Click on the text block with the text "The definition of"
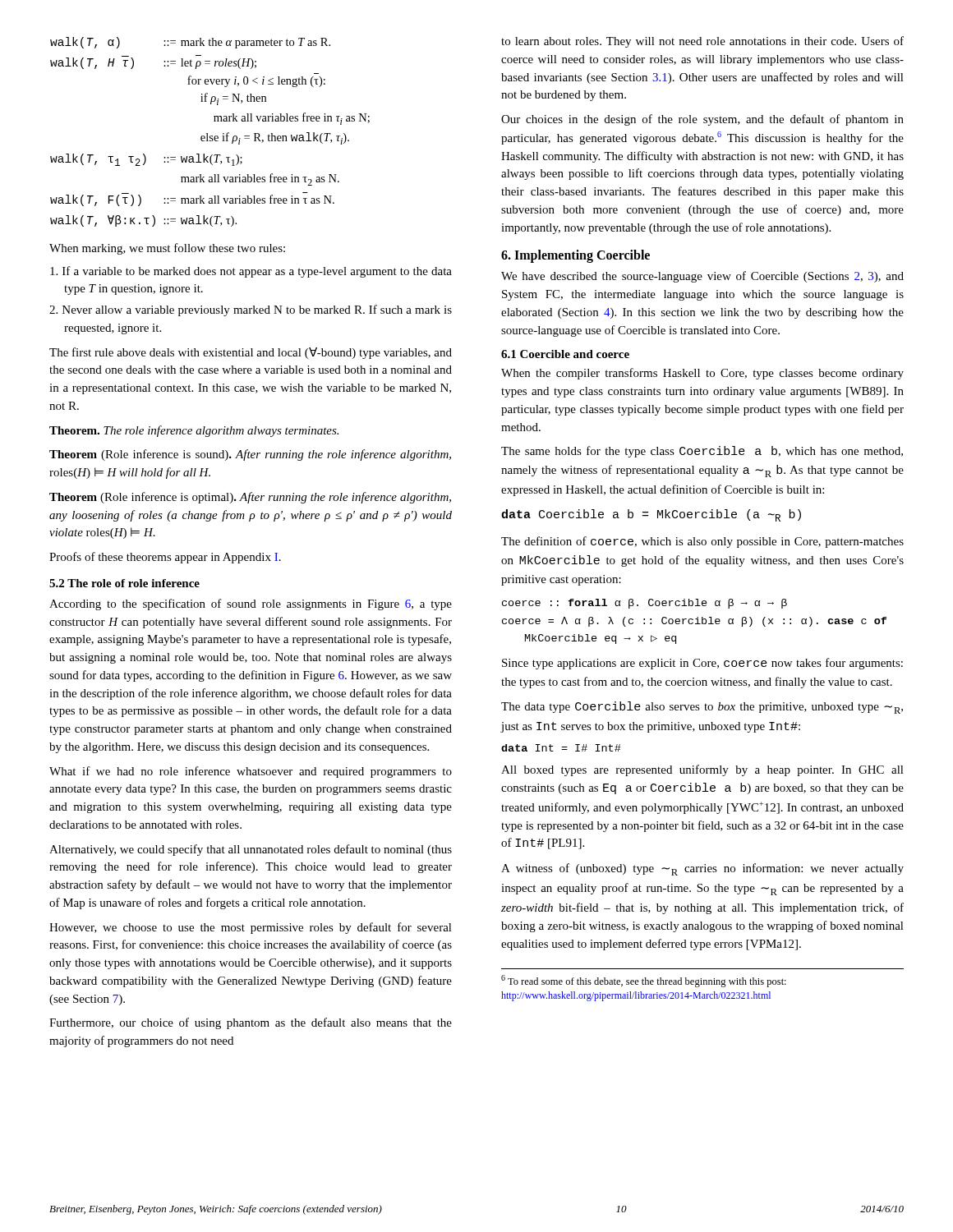Image resolution: width=953 pixels, height=1232 pixels. point(702,560)
